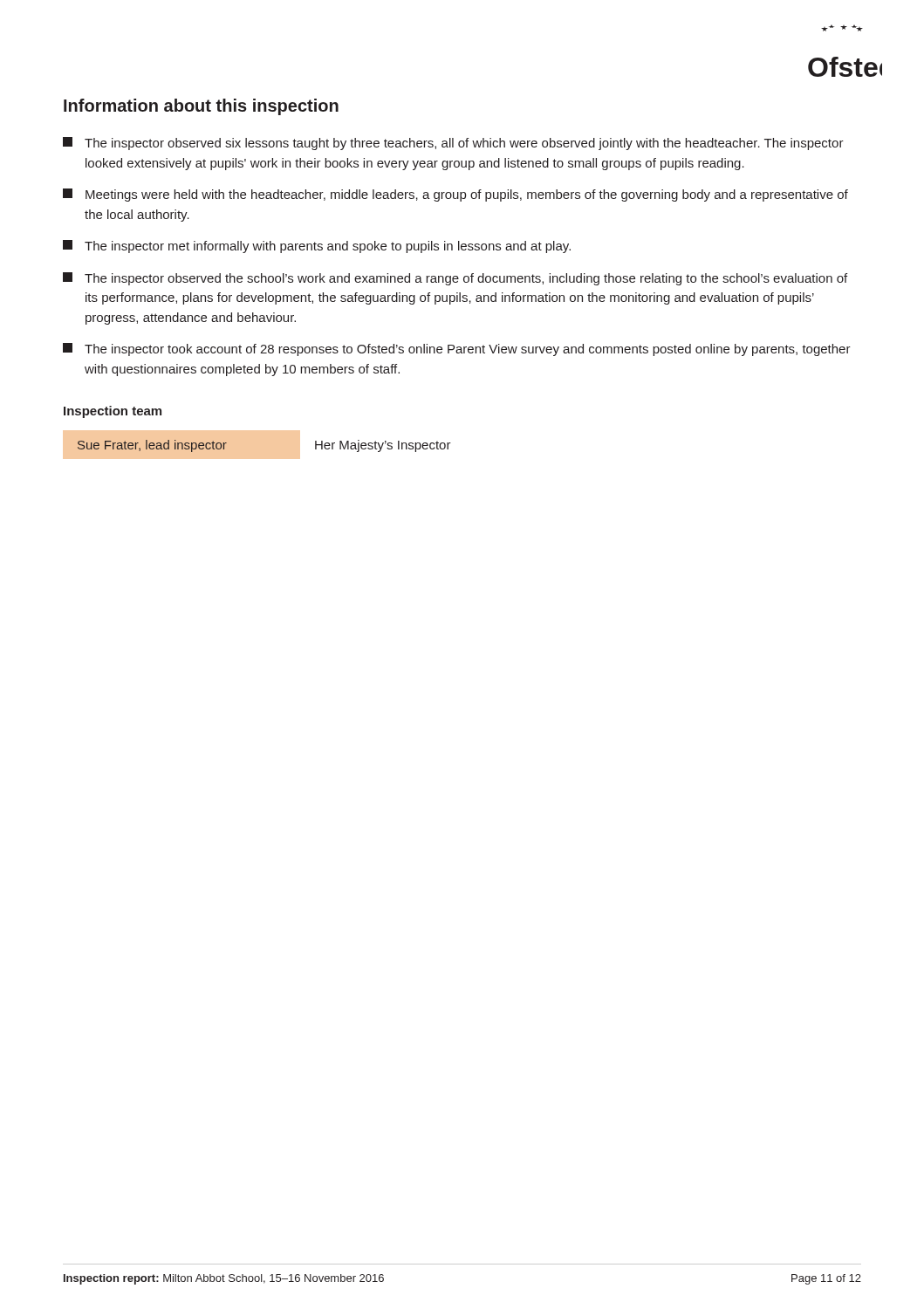Select the table that reads "Her Majesty’s Inspector"
The width and height of the screenshot is (924, 1309).
pyautogui.click(x=462, y=445)
